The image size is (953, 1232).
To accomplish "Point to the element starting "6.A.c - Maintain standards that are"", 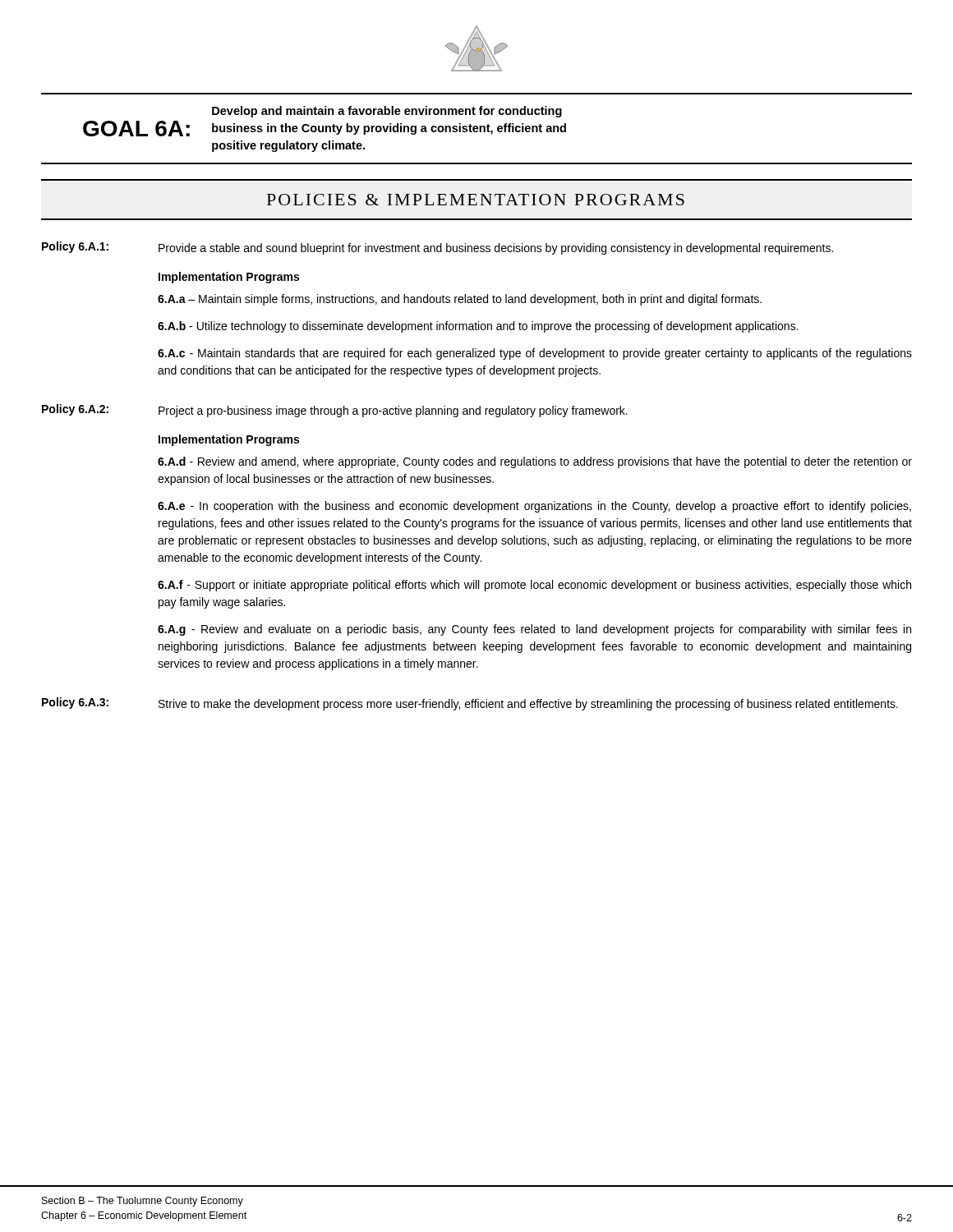I will (x=535, y=362).
